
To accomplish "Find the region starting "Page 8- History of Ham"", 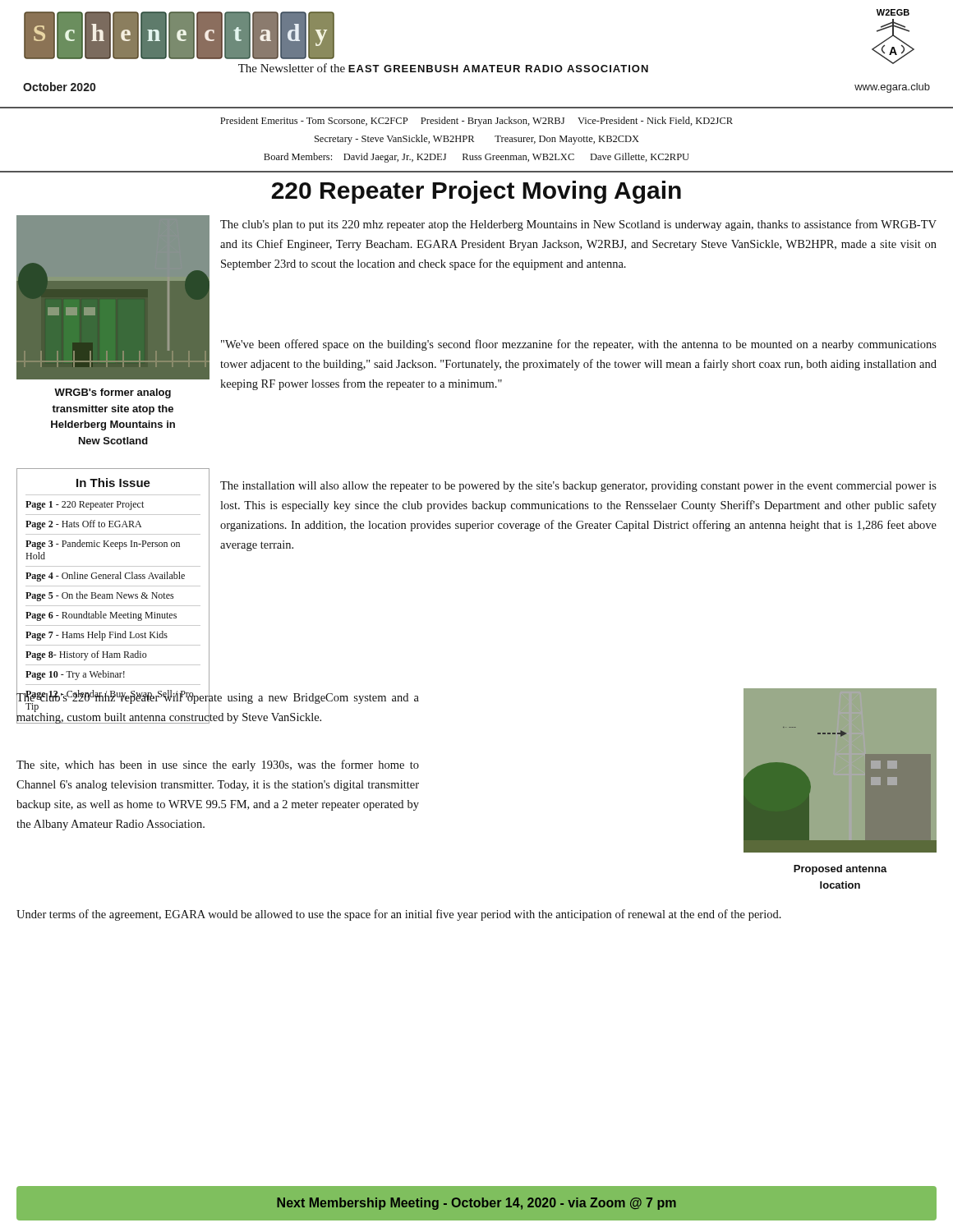I will [x=113, y=655].
